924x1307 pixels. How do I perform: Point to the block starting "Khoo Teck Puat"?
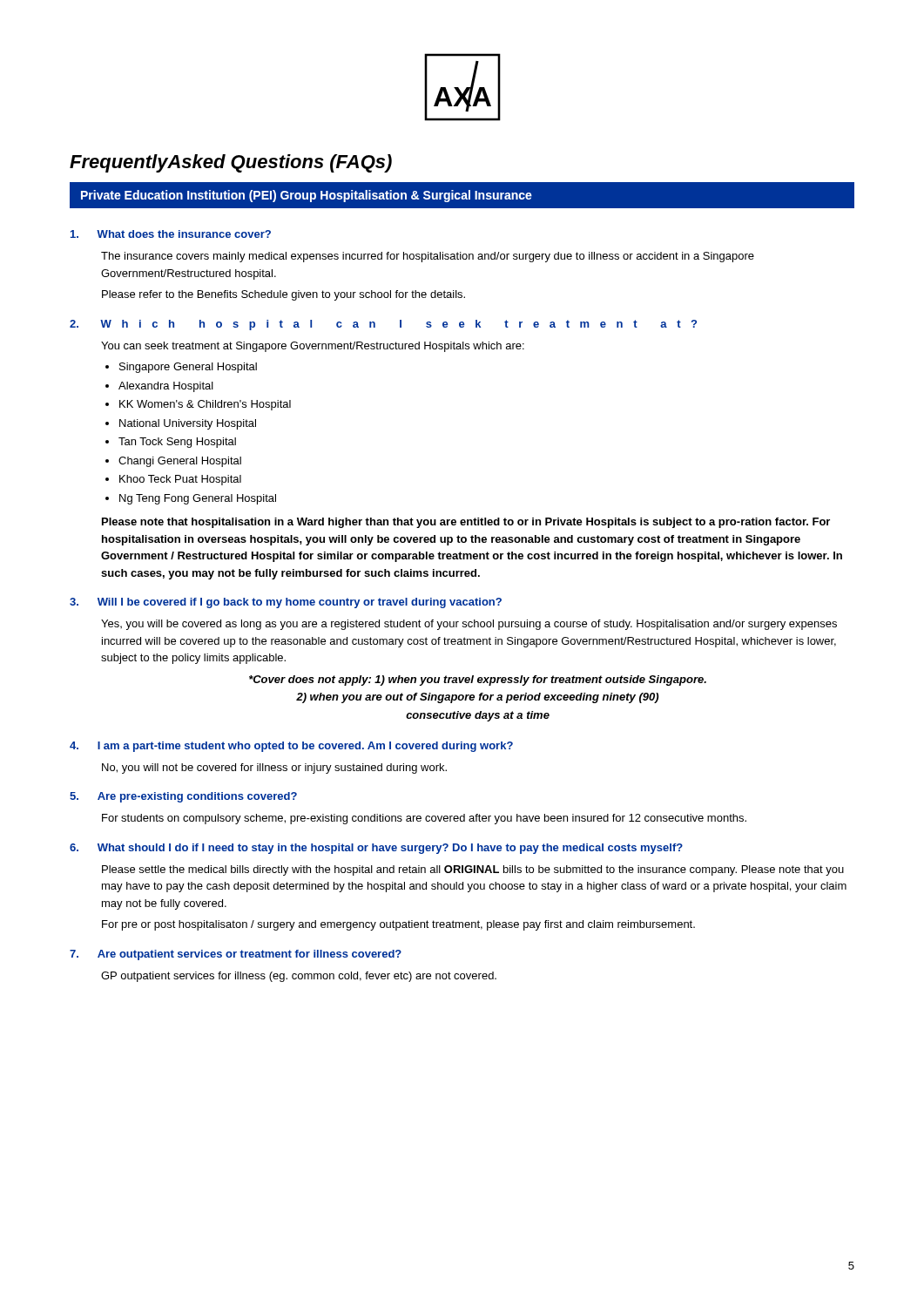pyautogui.click(x=180, y=479)
